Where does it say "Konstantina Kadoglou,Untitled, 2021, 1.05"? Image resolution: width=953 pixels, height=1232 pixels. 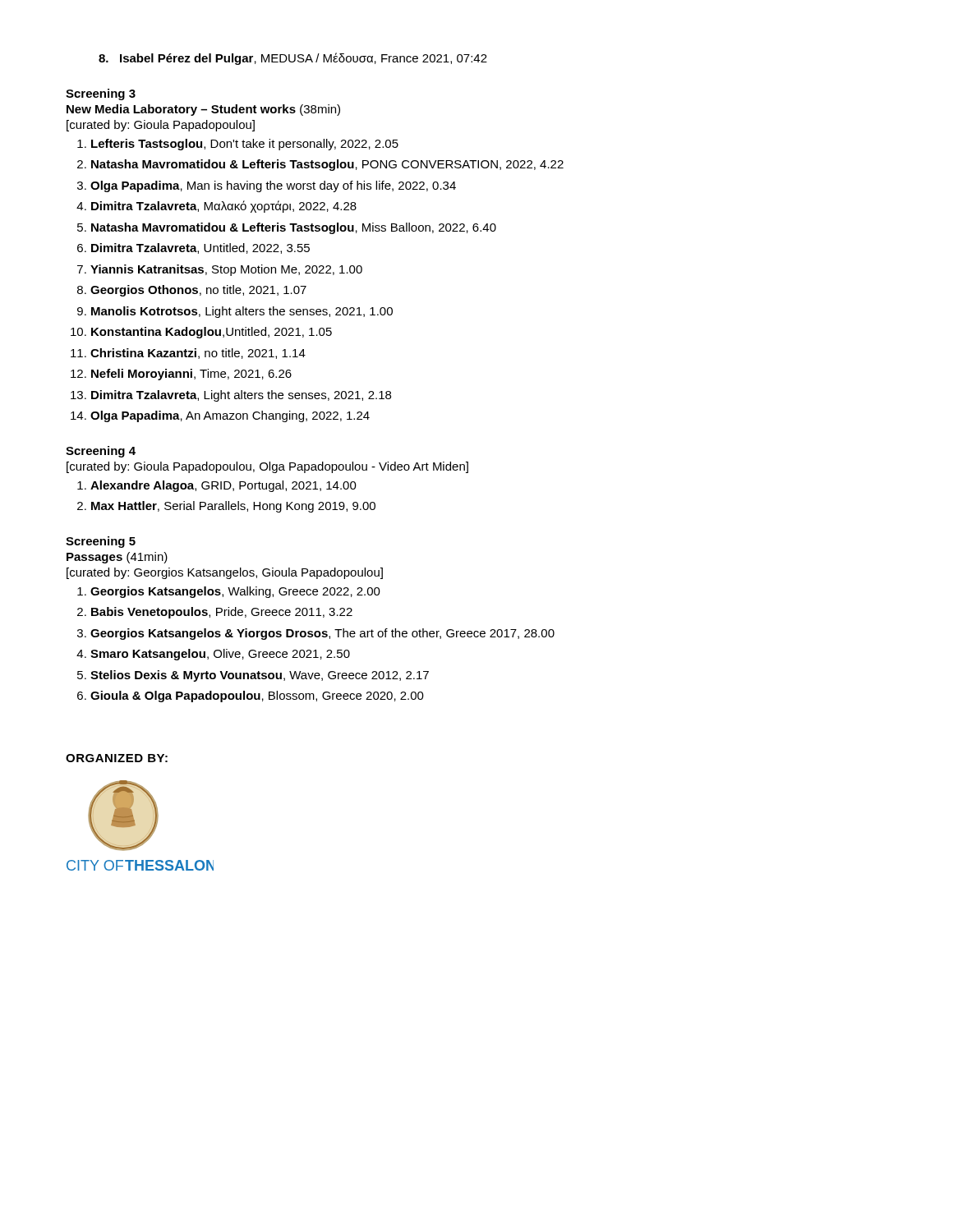(x=212, y=333)
